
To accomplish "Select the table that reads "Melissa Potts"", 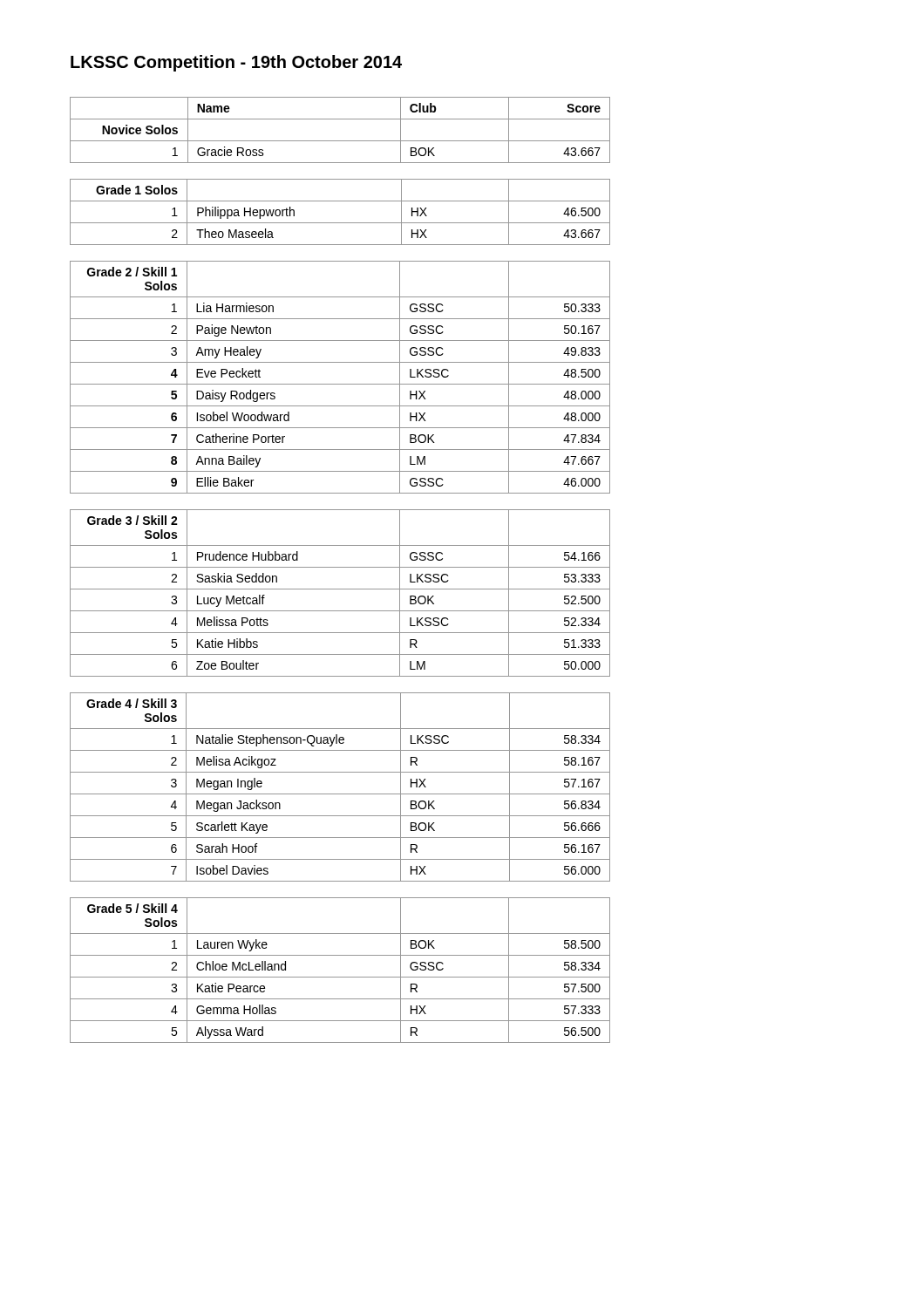I will (462, 593).
